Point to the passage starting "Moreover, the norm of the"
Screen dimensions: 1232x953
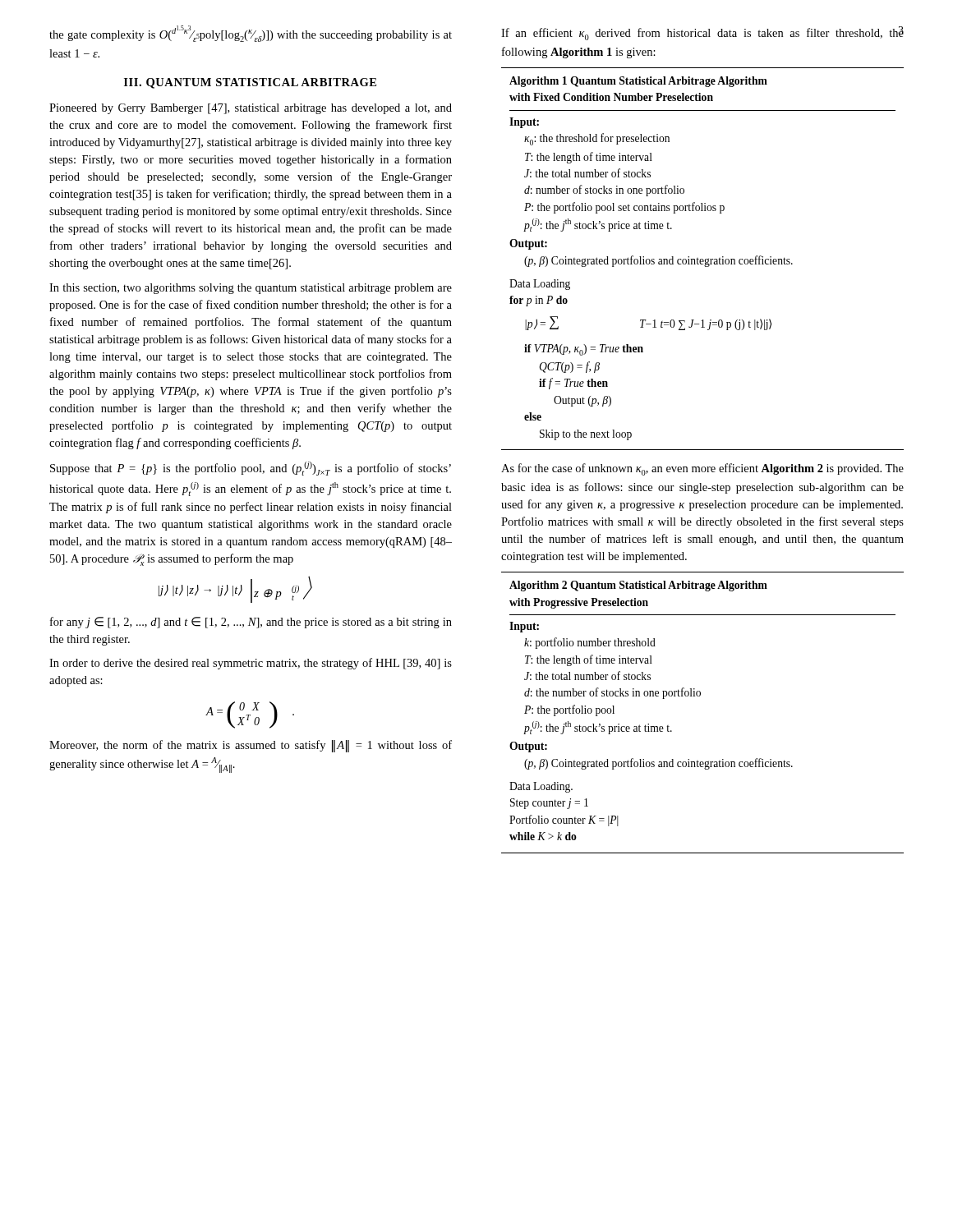[x=251, y=756]
